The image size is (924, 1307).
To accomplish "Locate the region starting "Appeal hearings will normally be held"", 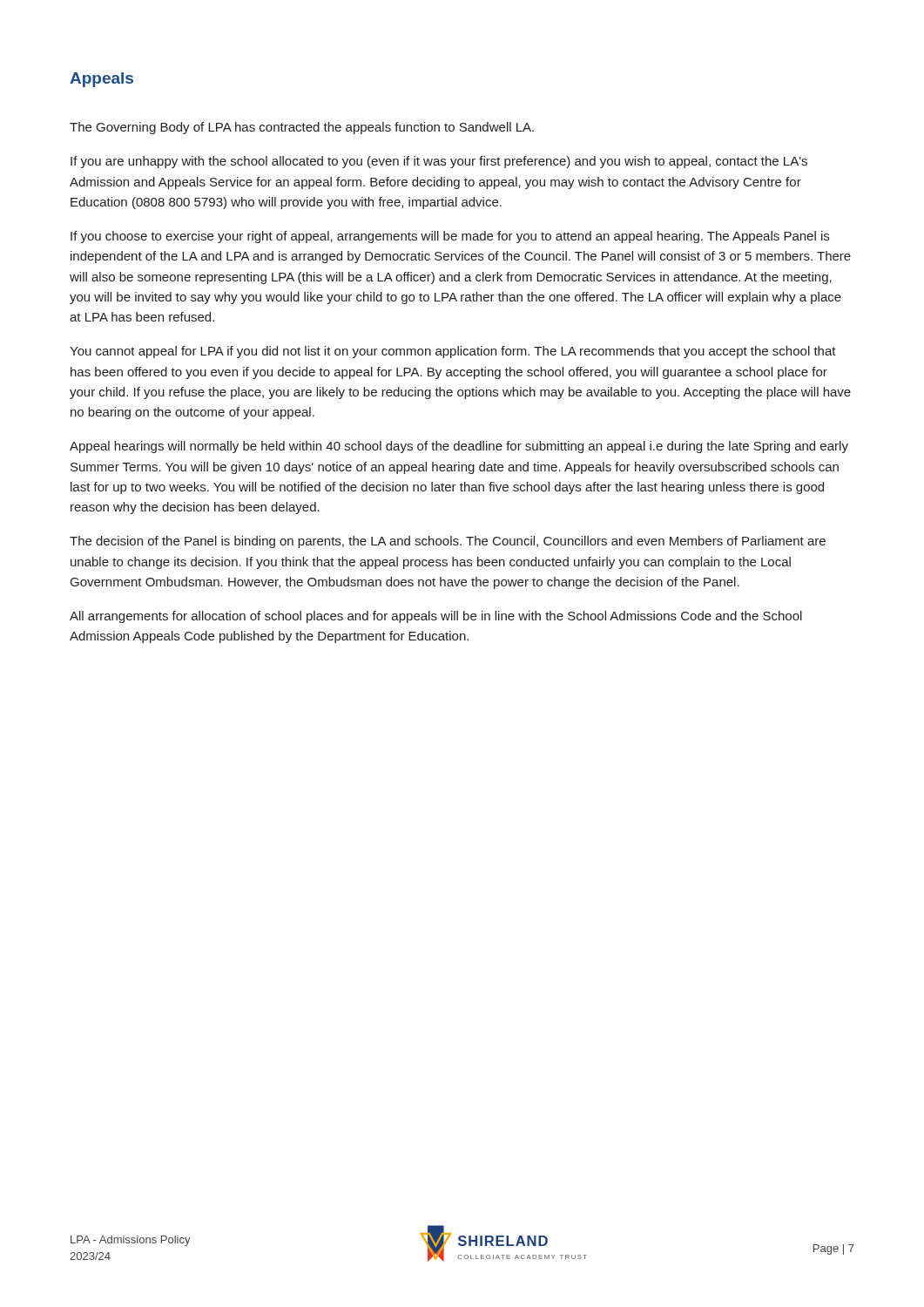I will pos(462,476).
